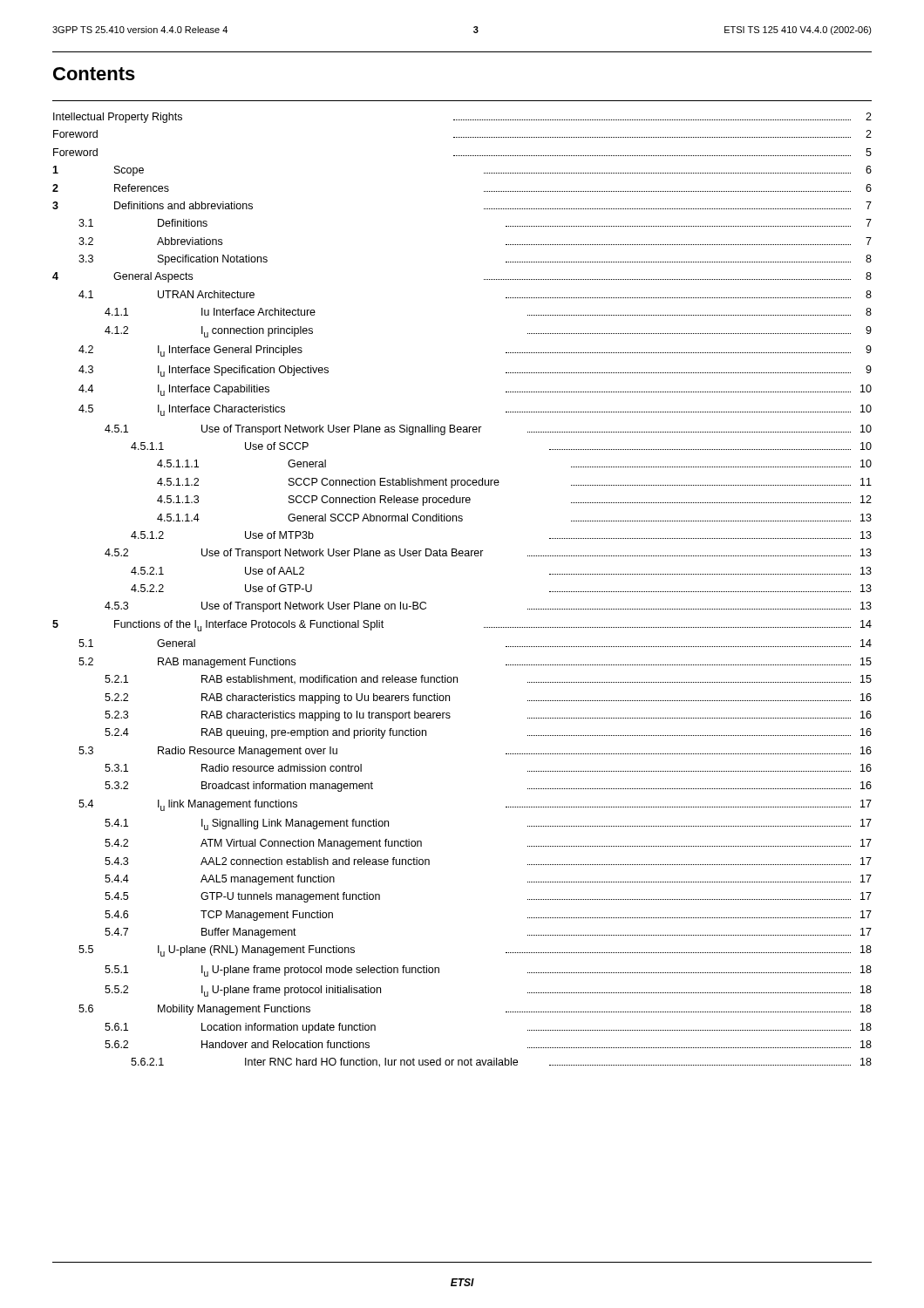Screen dimensions: 1308x924
Task: Click the passage that begins "4.5.2 Use of Transport"
Action: click(x=488, y=554)
